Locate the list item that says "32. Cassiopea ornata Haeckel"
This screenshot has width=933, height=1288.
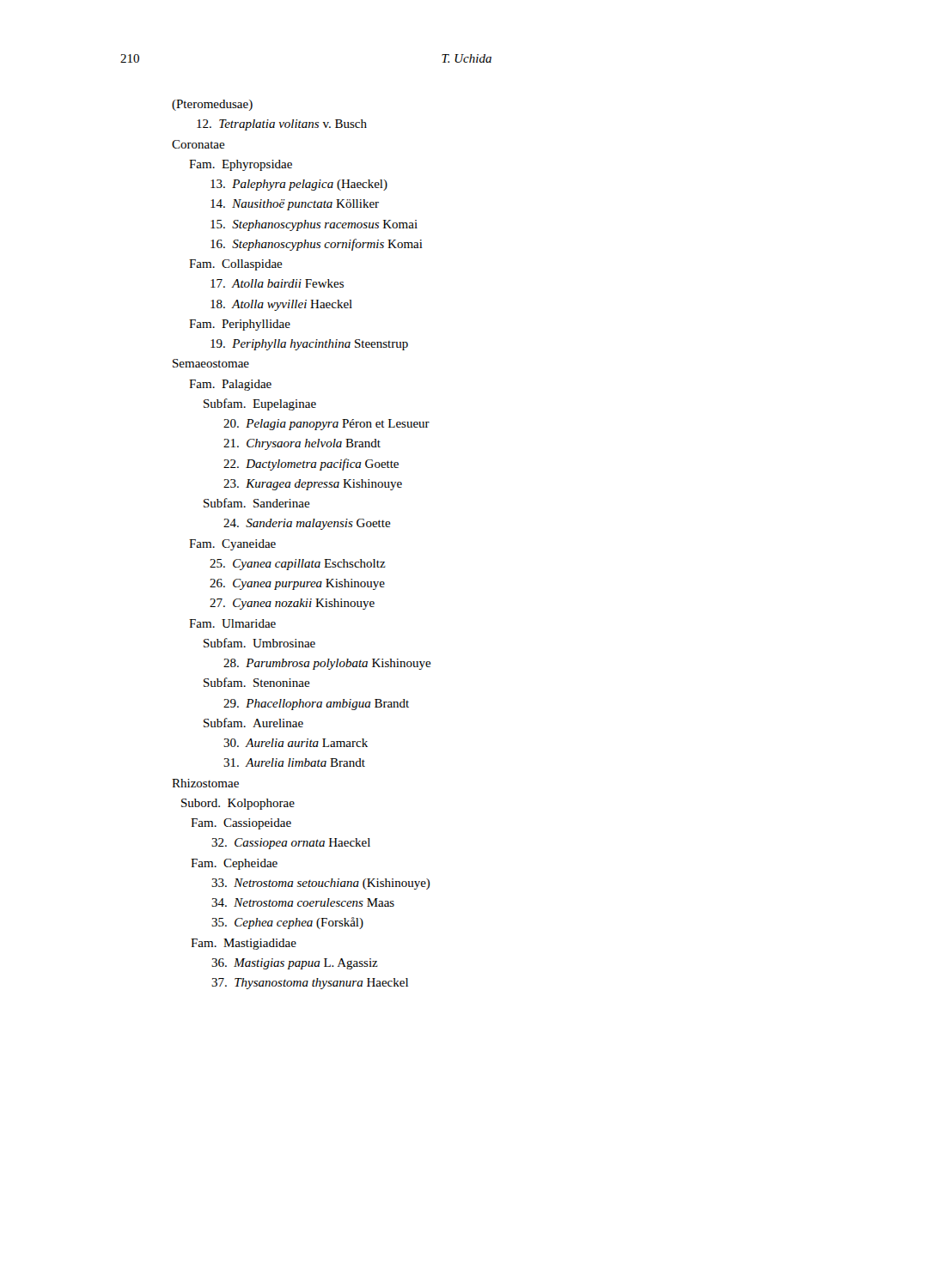click(x=291, y=843)
